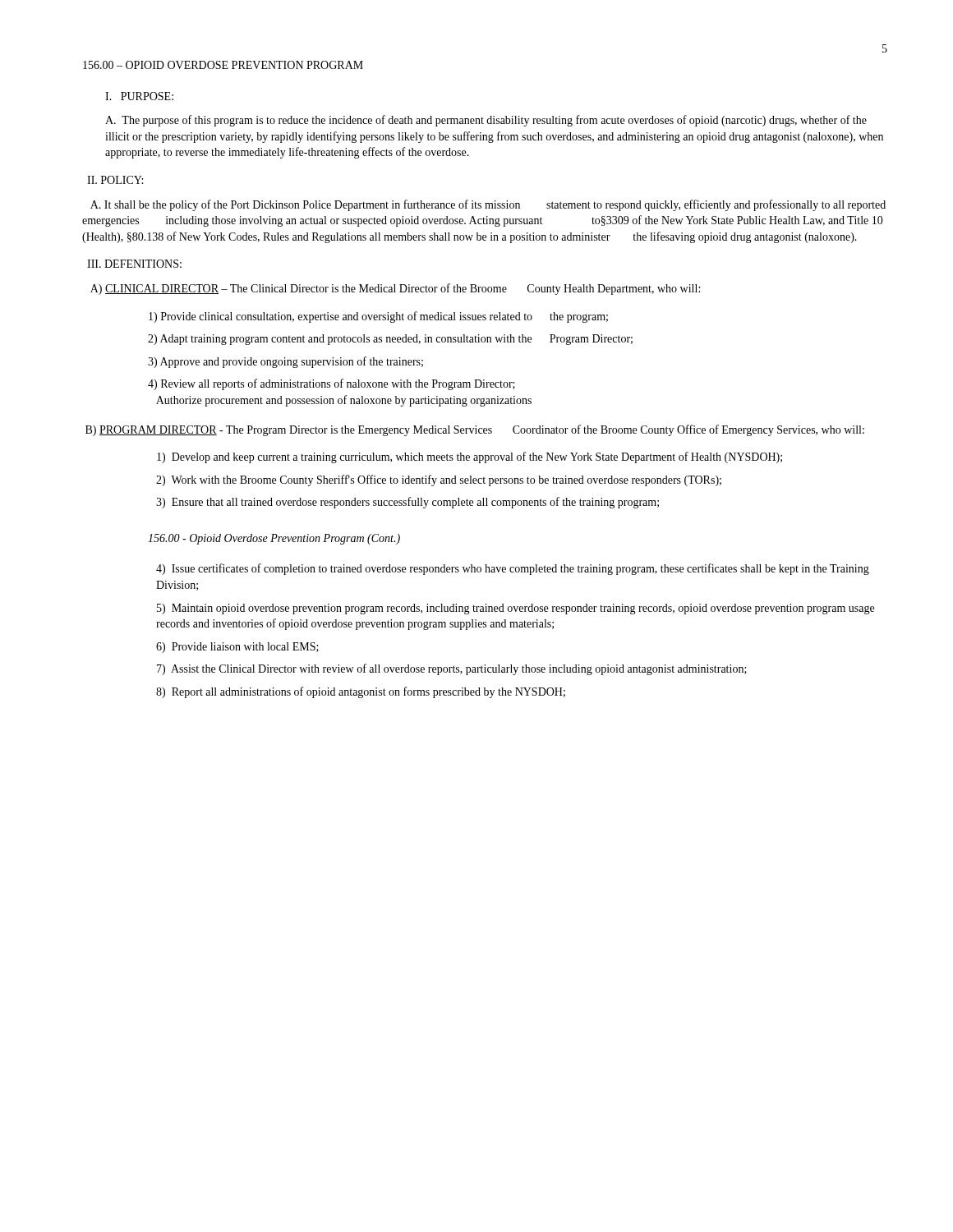Select the block starting "A) CLINICAL DIRECTOR"

coord(392,289)
